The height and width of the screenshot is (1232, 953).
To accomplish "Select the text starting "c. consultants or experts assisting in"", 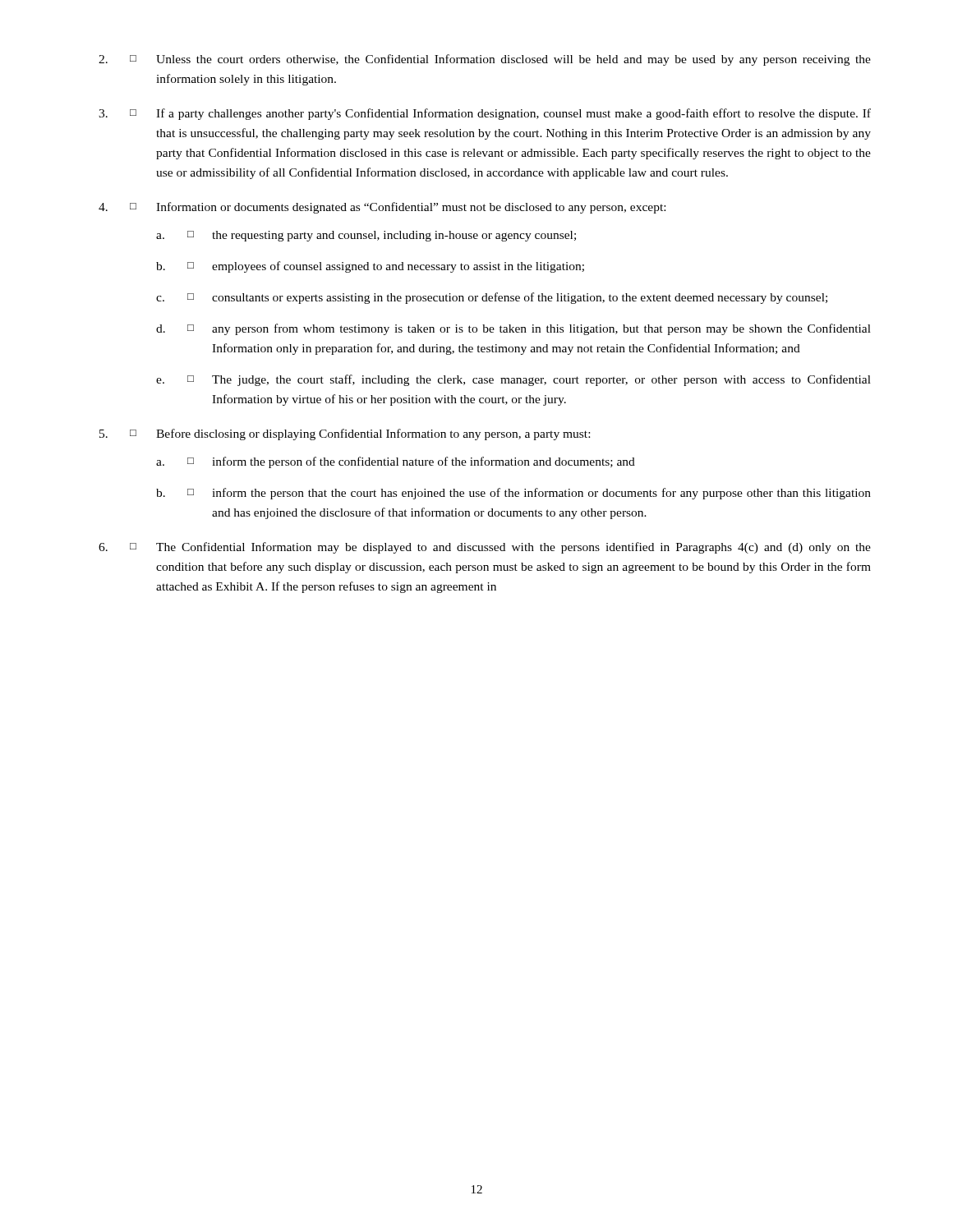I will click(x=513, y=297).
